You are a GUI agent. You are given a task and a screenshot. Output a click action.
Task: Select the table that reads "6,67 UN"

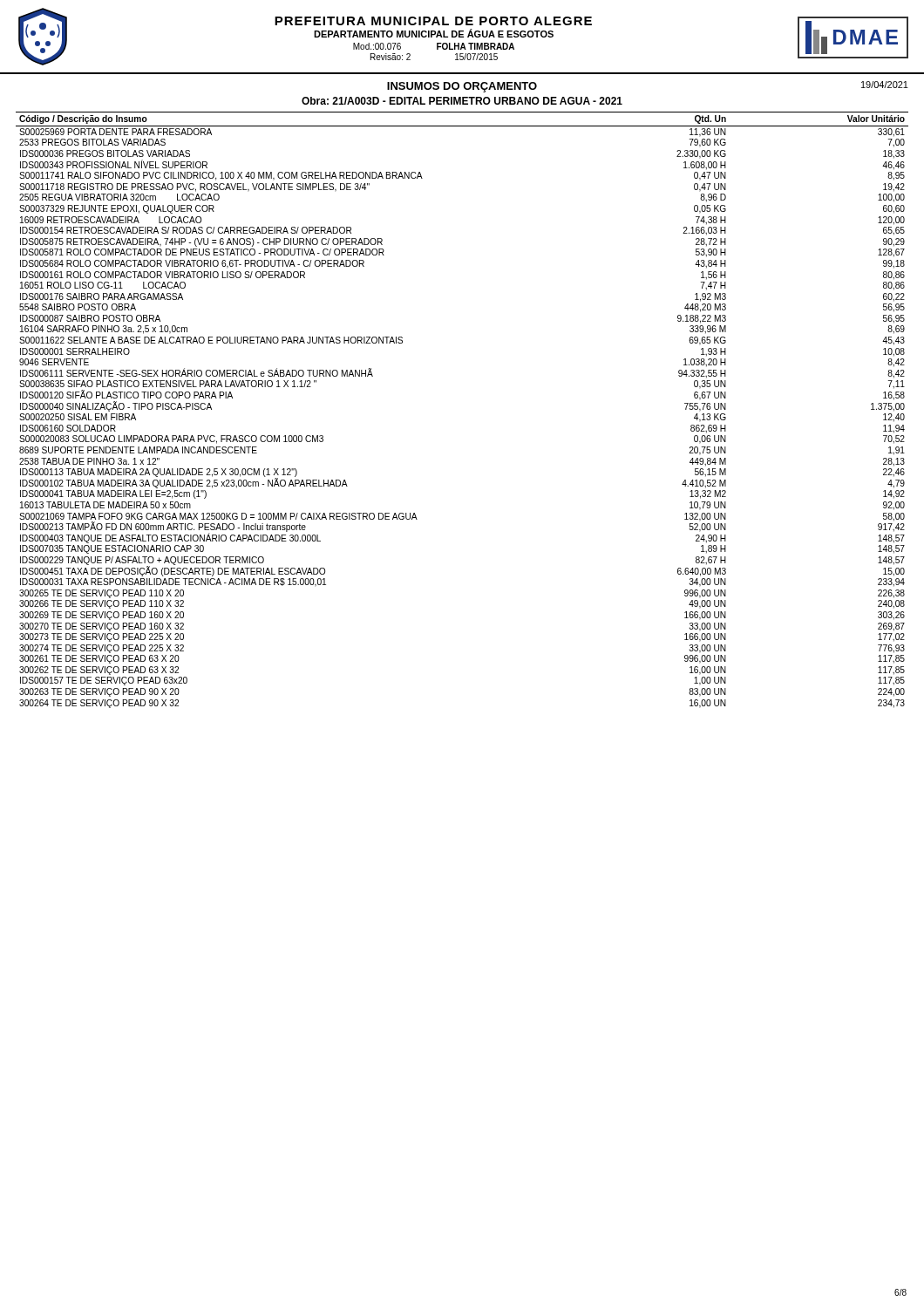click(x=462, y=410)
